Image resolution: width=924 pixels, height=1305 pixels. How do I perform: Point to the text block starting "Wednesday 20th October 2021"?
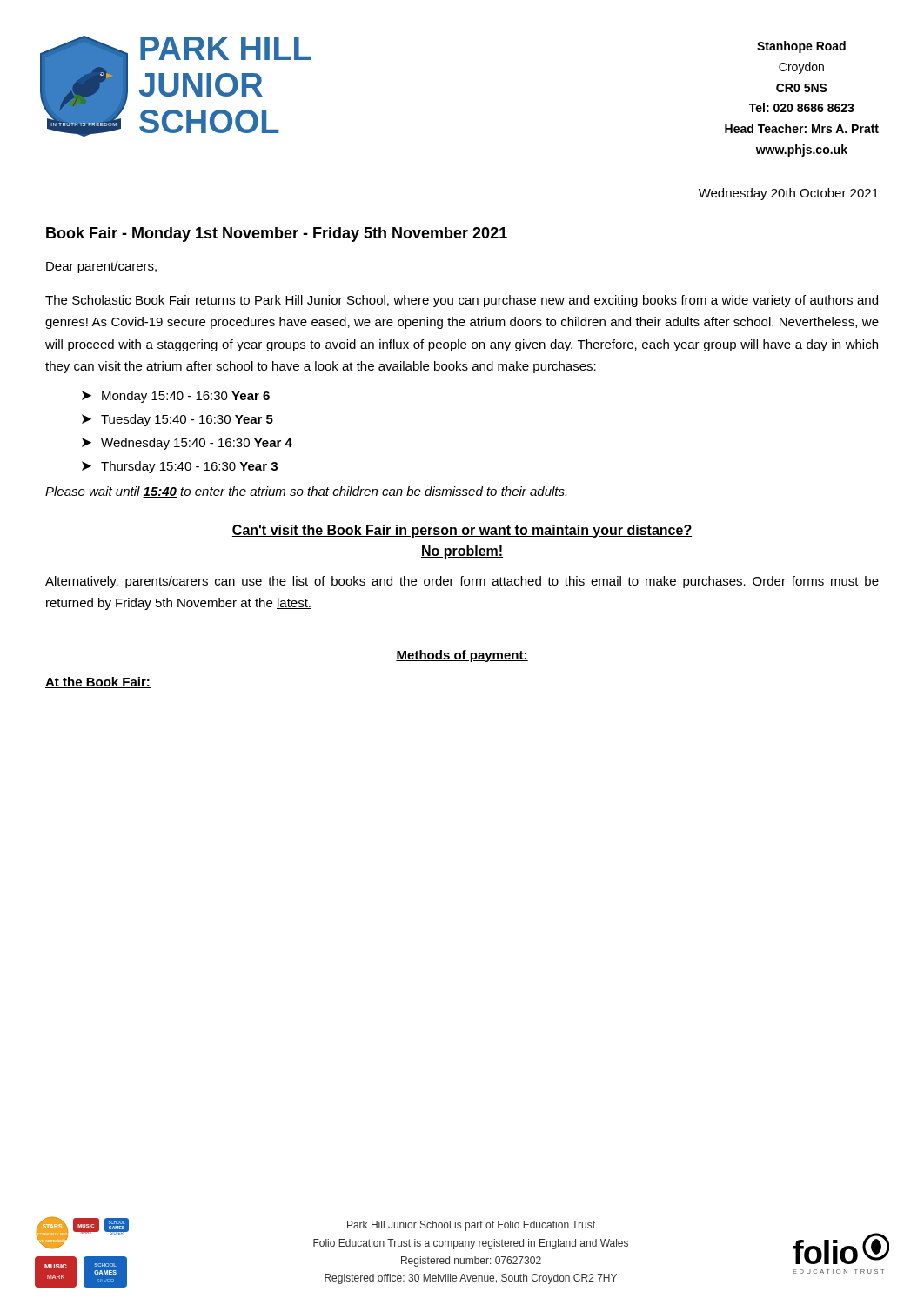(789, 193)
